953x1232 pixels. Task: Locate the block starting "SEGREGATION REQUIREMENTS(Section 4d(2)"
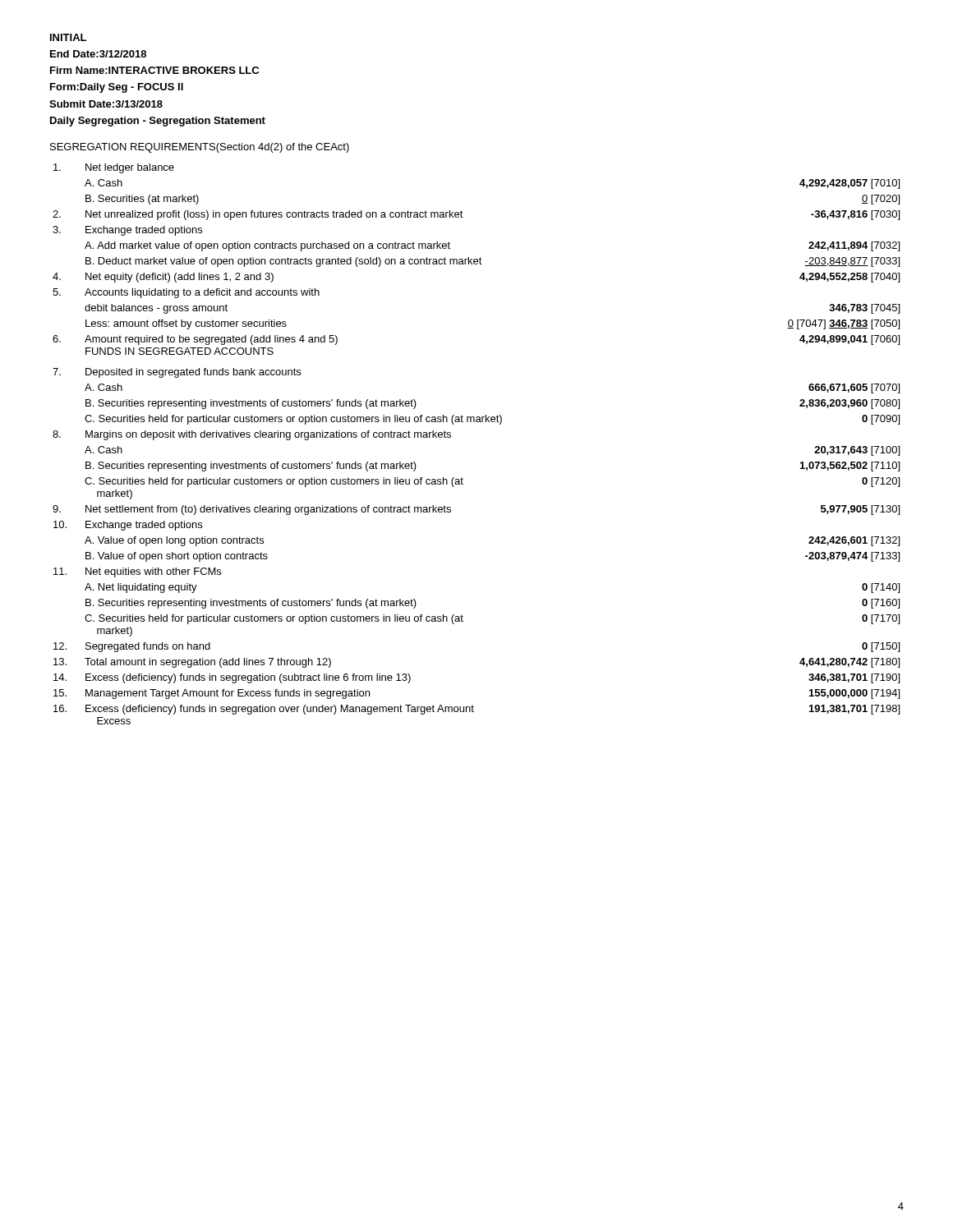[199, 146]
